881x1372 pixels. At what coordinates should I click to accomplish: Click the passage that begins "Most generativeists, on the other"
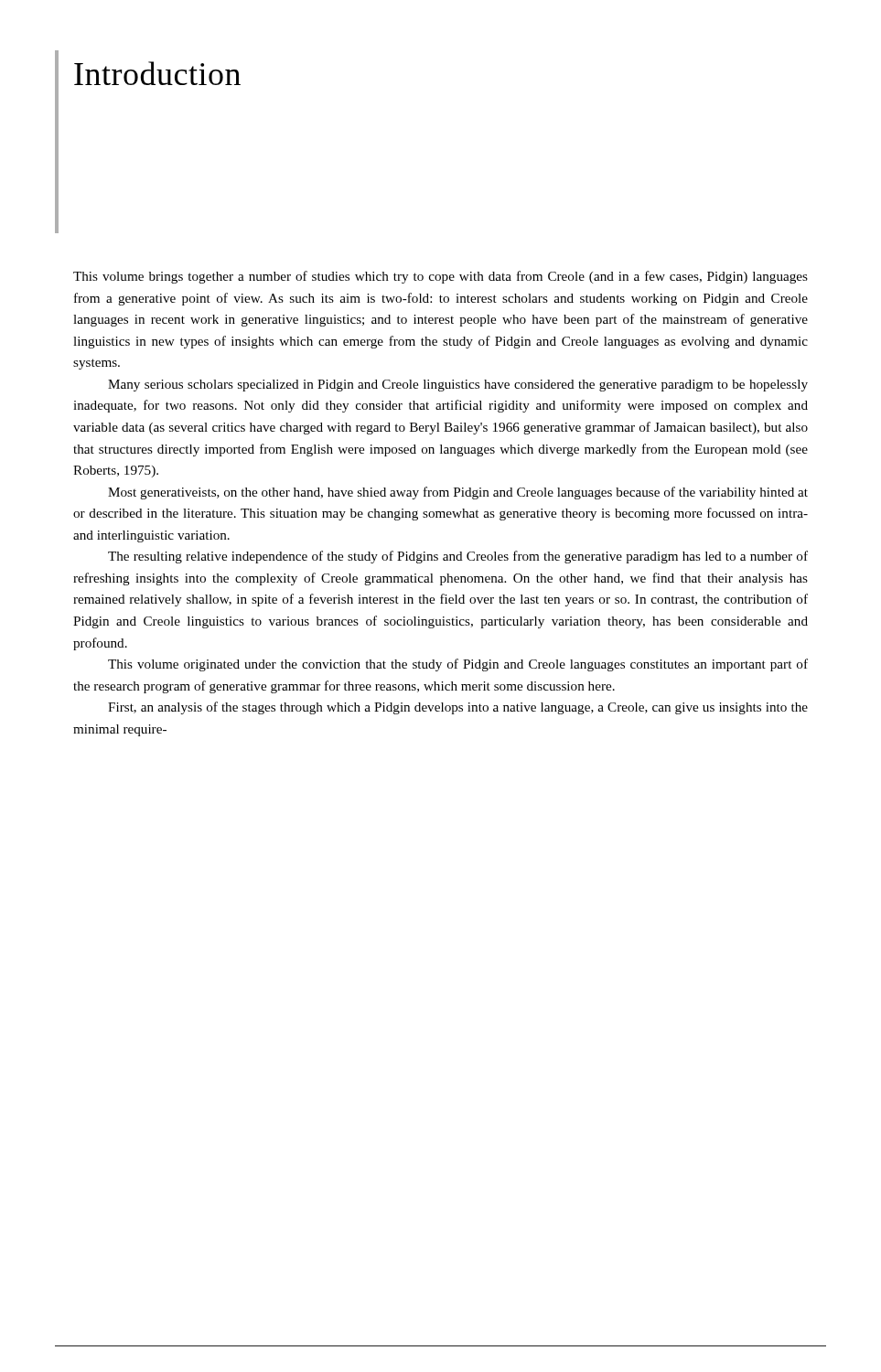440,513
